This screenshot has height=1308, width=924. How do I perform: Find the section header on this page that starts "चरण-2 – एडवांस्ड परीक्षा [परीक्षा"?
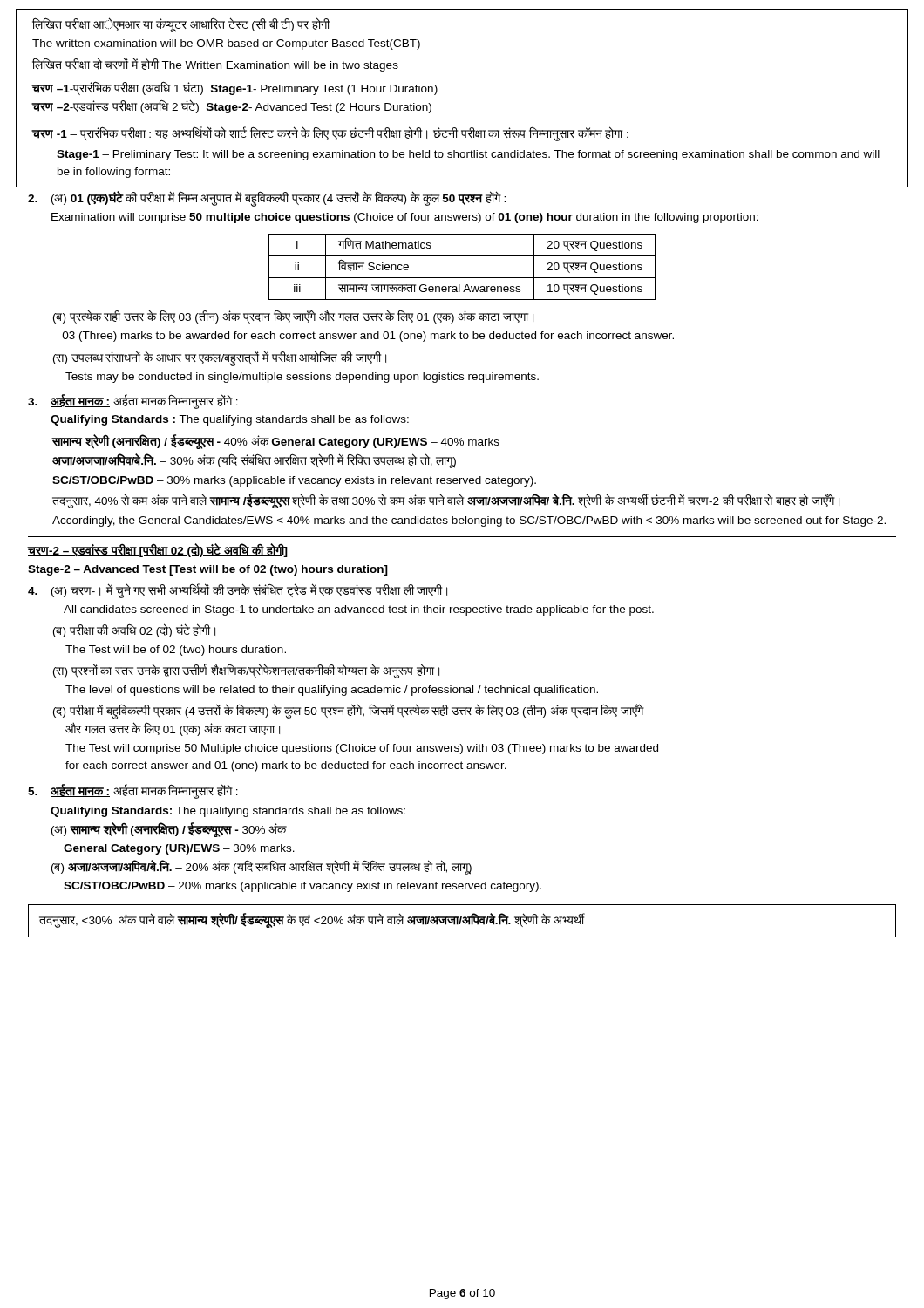click(208, 560)
